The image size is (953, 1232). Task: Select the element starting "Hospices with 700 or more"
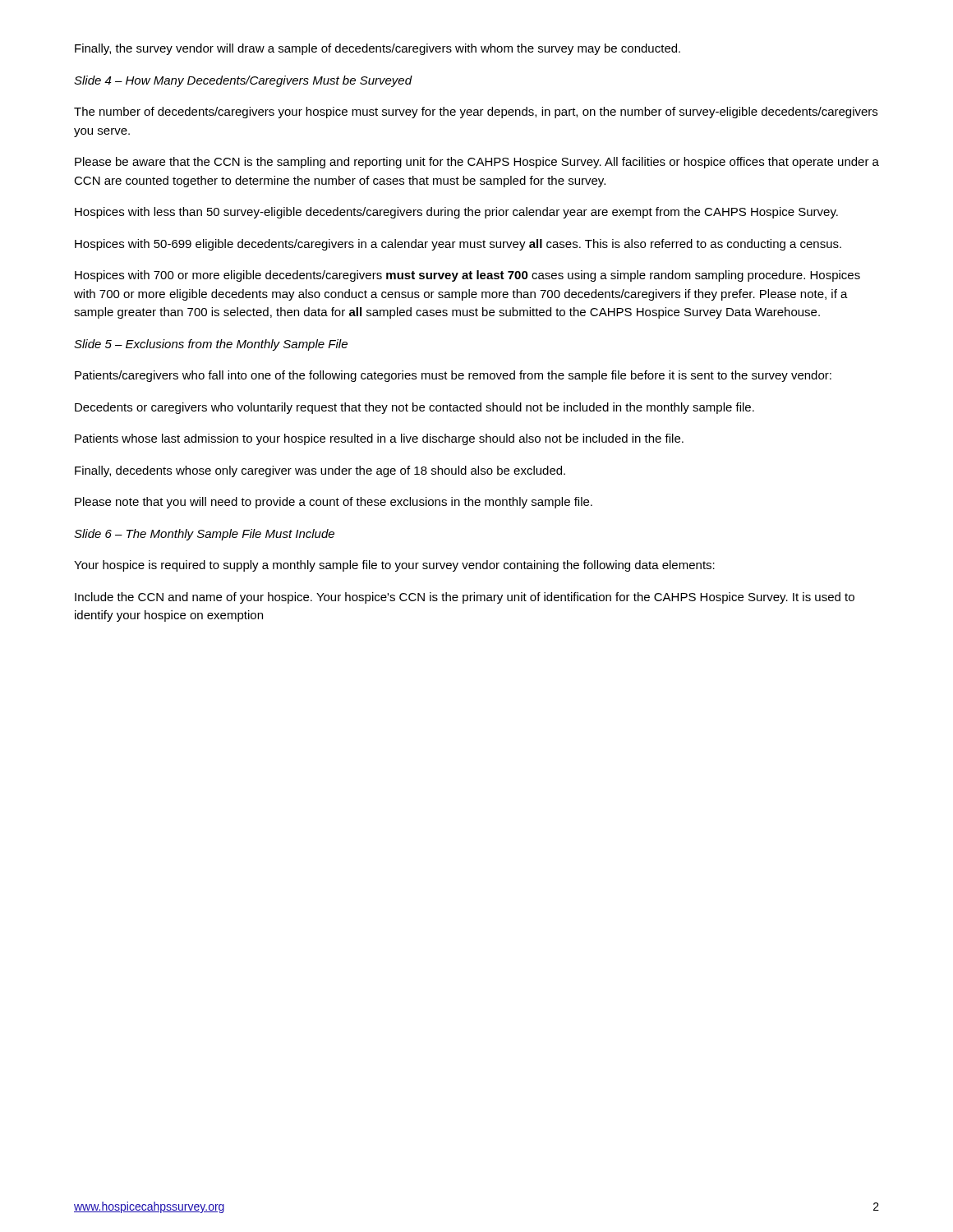click(467, 293)
